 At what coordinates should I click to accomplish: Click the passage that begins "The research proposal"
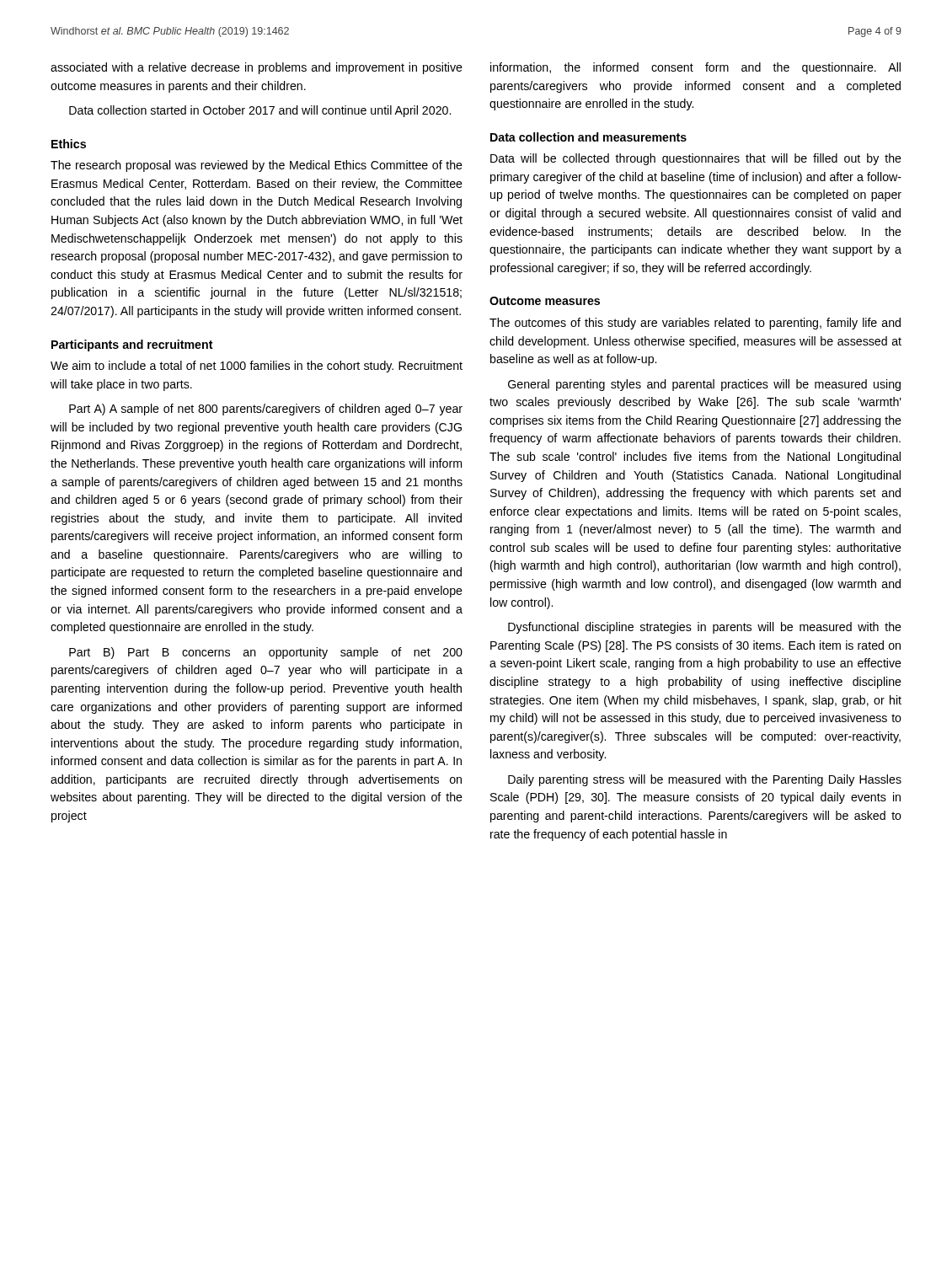pos(257,239)
